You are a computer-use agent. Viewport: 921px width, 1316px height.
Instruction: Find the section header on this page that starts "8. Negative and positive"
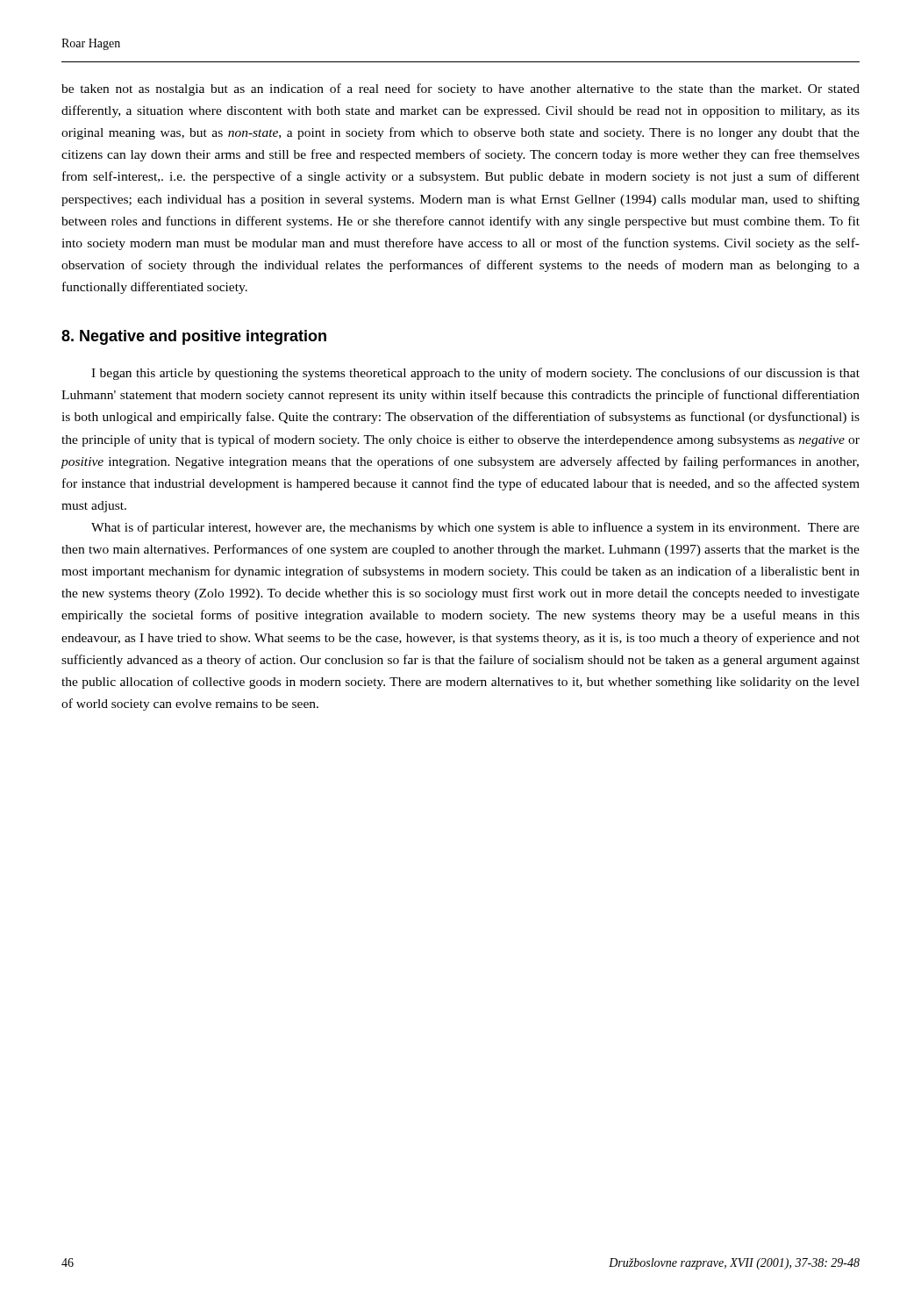[194, 336]
